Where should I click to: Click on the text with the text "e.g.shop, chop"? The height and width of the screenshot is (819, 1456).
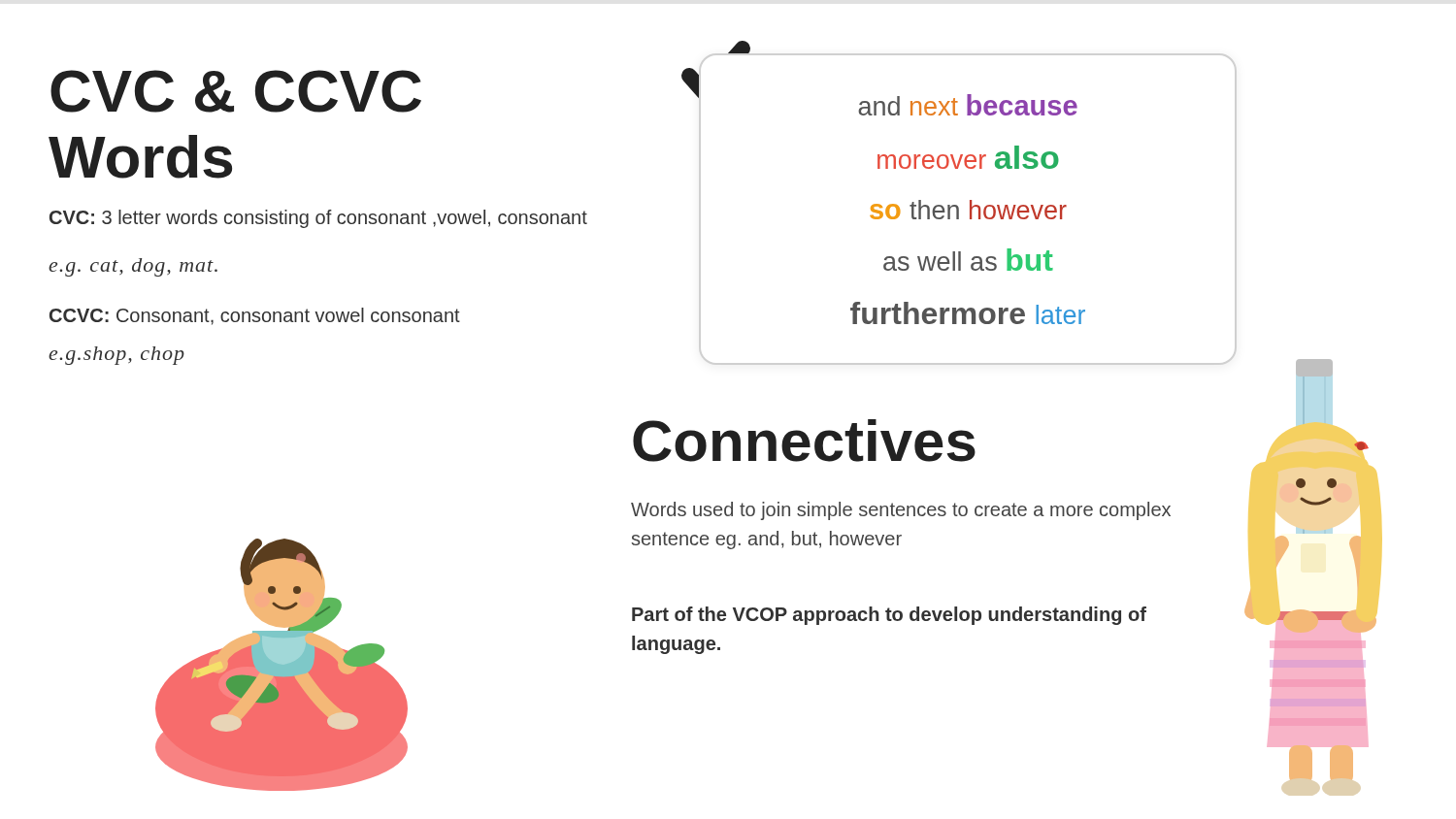117,353
